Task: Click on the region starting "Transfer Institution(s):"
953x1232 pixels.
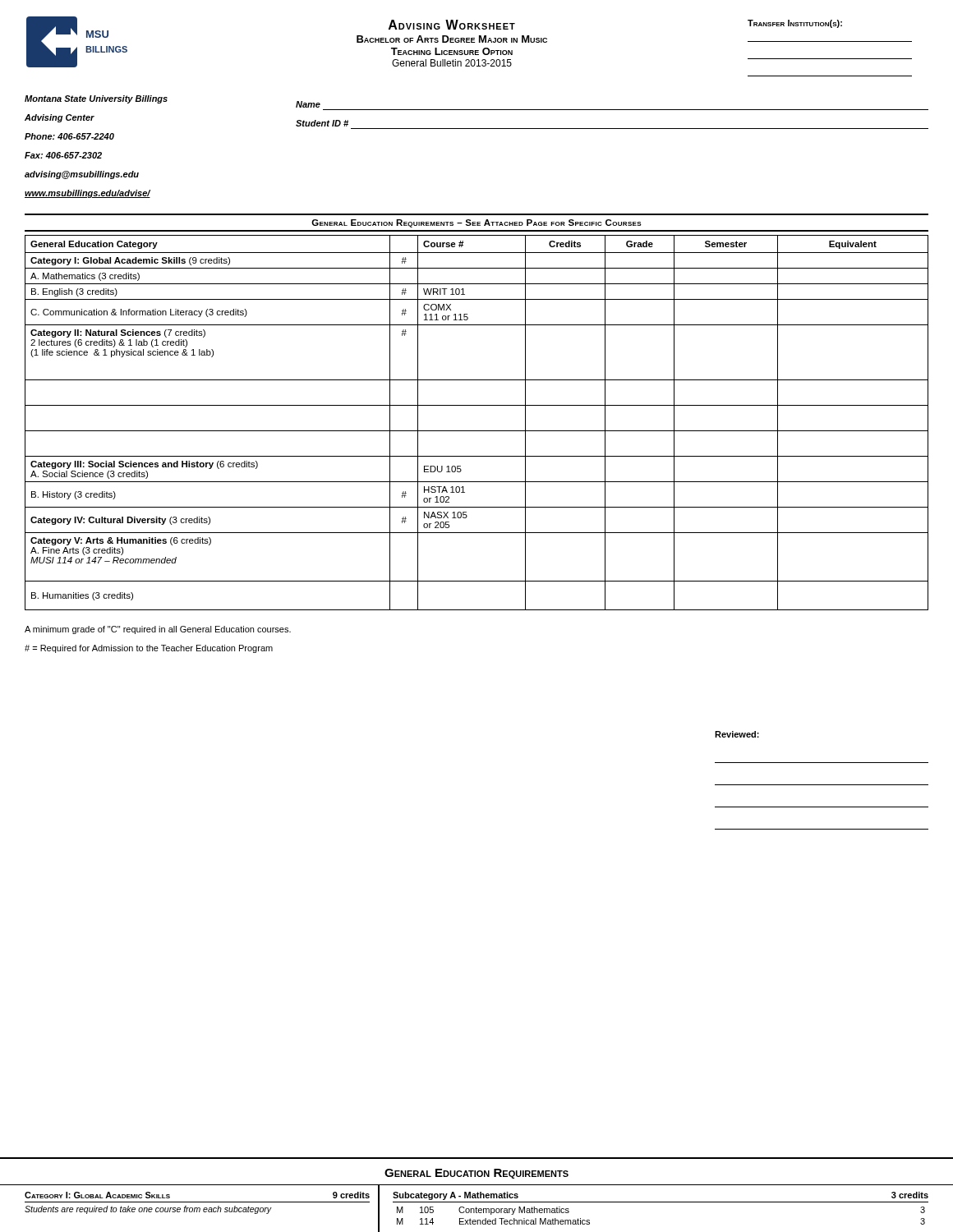Action: pos(795,23)
